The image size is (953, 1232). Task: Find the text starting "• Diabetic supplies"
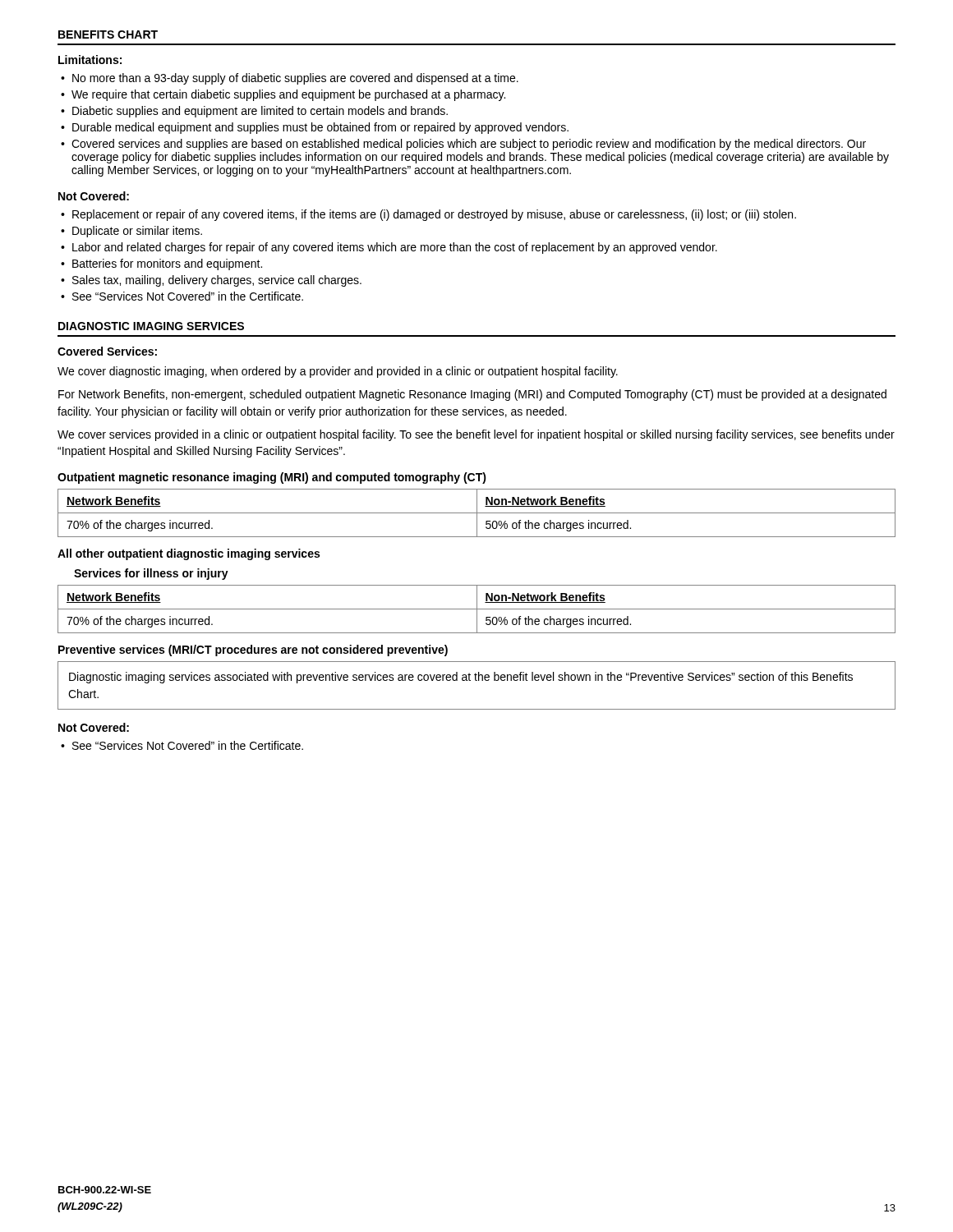coord(255,111)
